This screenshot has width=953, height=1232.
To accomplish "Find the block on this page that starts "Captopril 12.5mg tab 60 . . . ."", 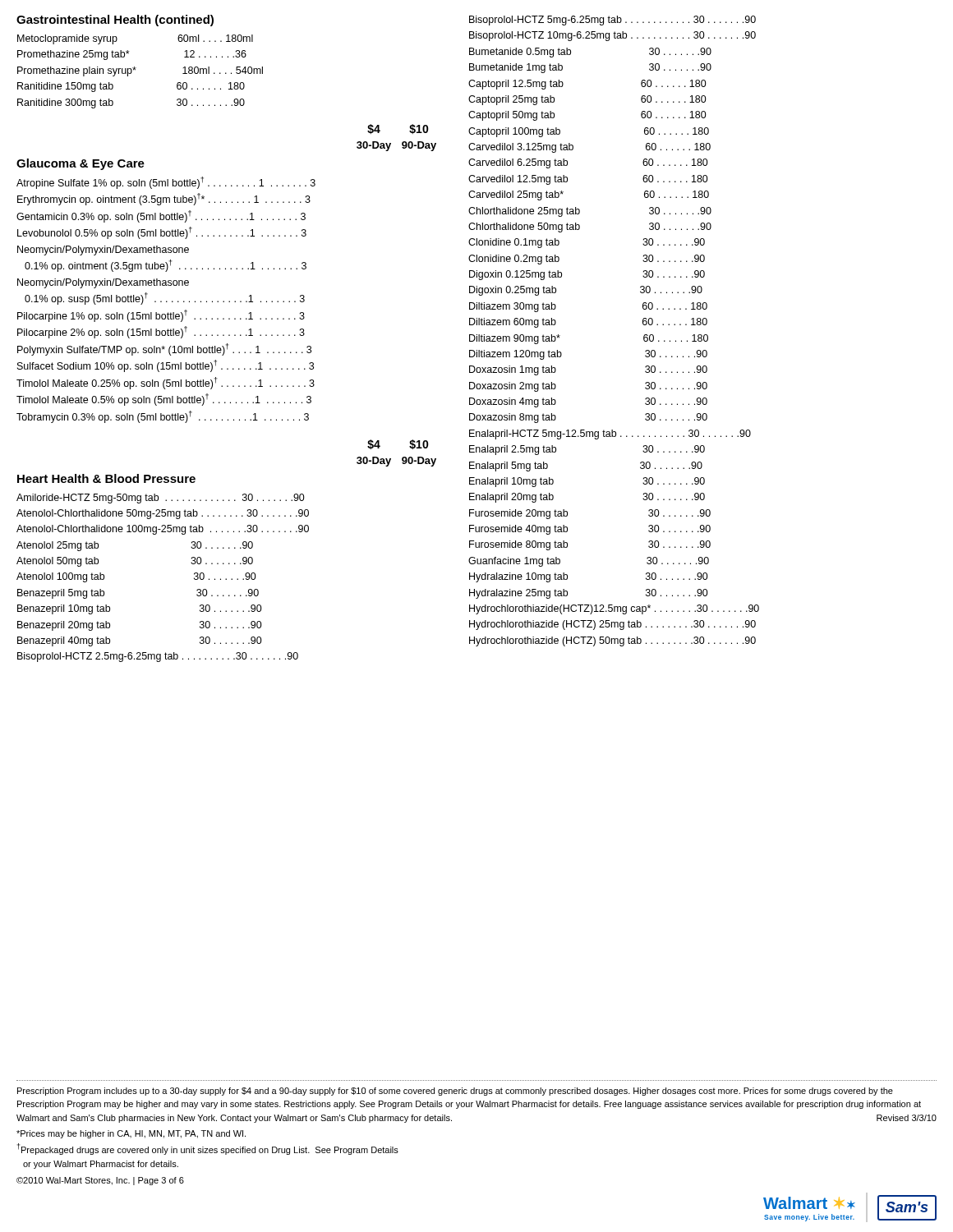I will tap(515, 84).
